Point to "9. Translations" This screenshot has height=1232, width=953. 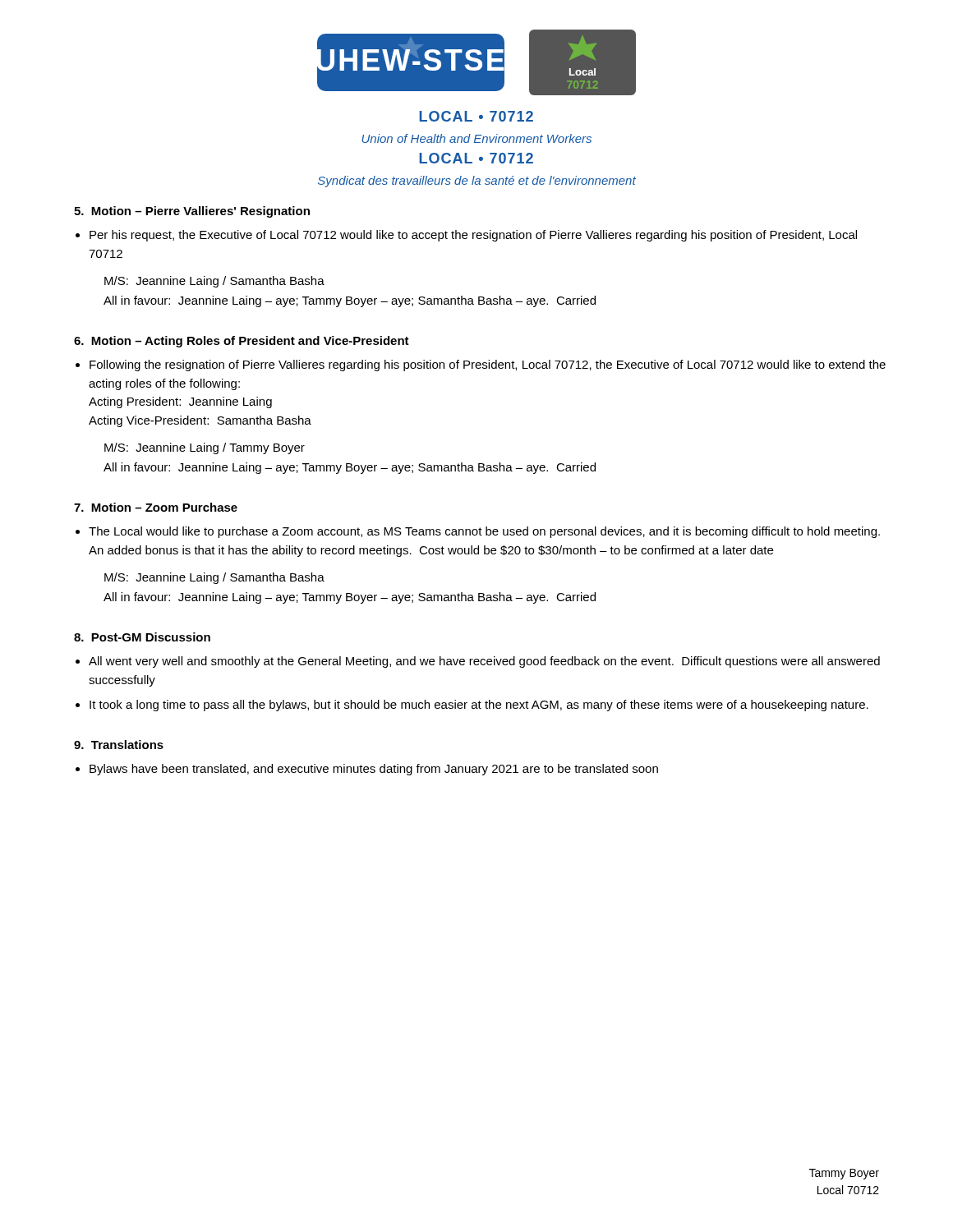[119, 744]
